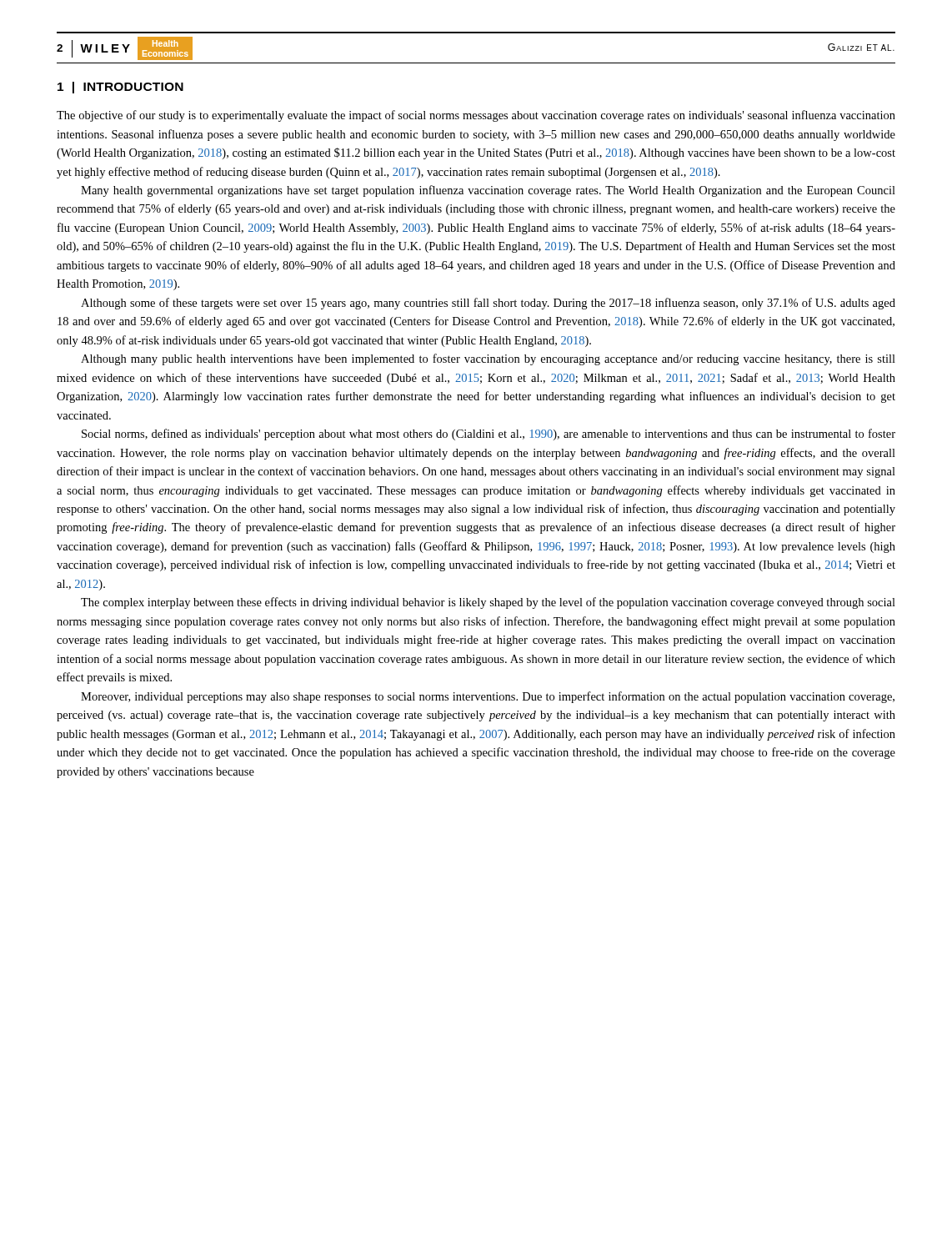Viewport: 952px width, 1251px height.
Task: Point to the block starting "Moreover, individual perceptions may also shape responses to"
Action: [x=476, y=734]
